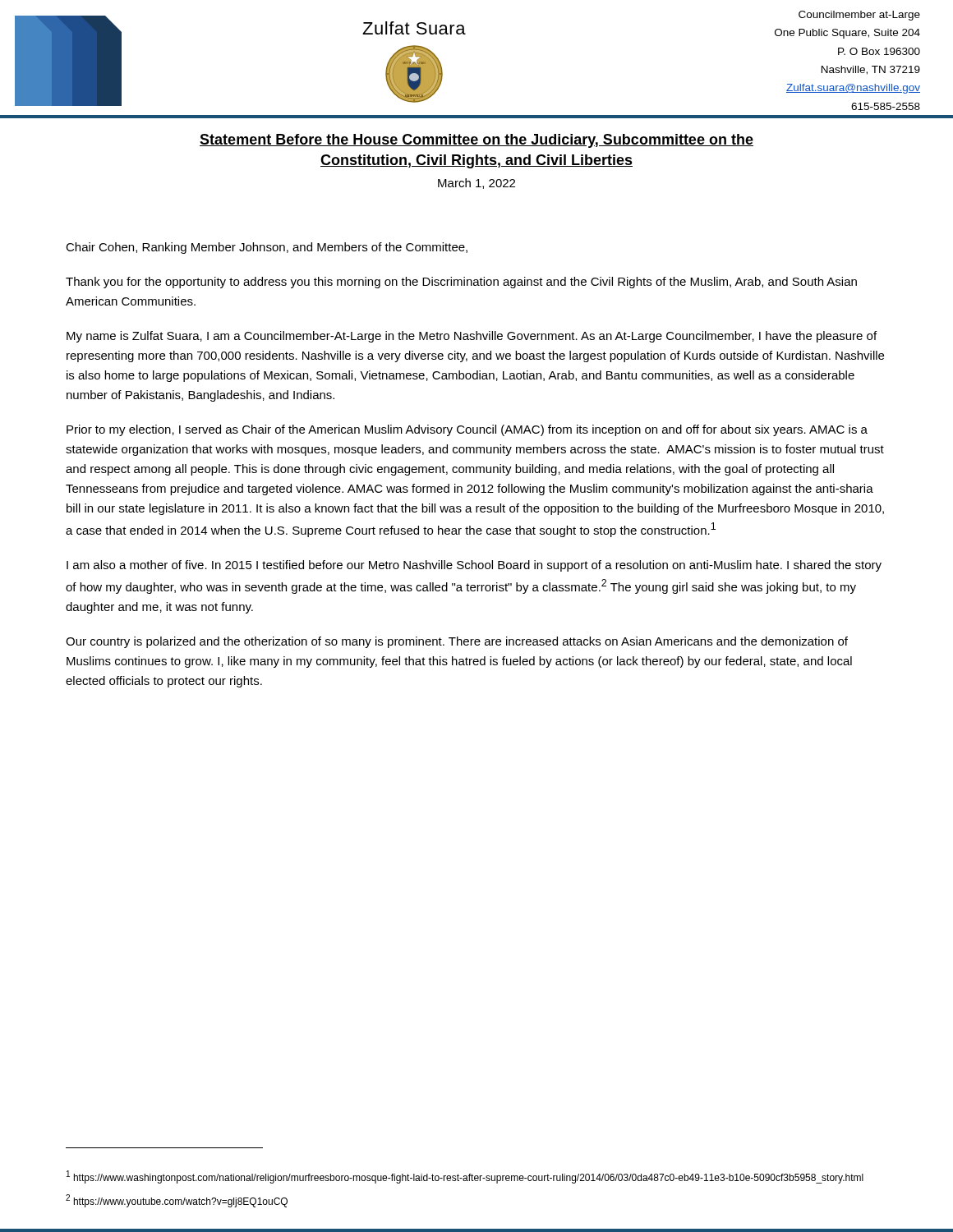This screenshot has width=953, height=1232.
Task: Locate the element starting "Thank you for the opportunity to"
Action: (462, 291)
